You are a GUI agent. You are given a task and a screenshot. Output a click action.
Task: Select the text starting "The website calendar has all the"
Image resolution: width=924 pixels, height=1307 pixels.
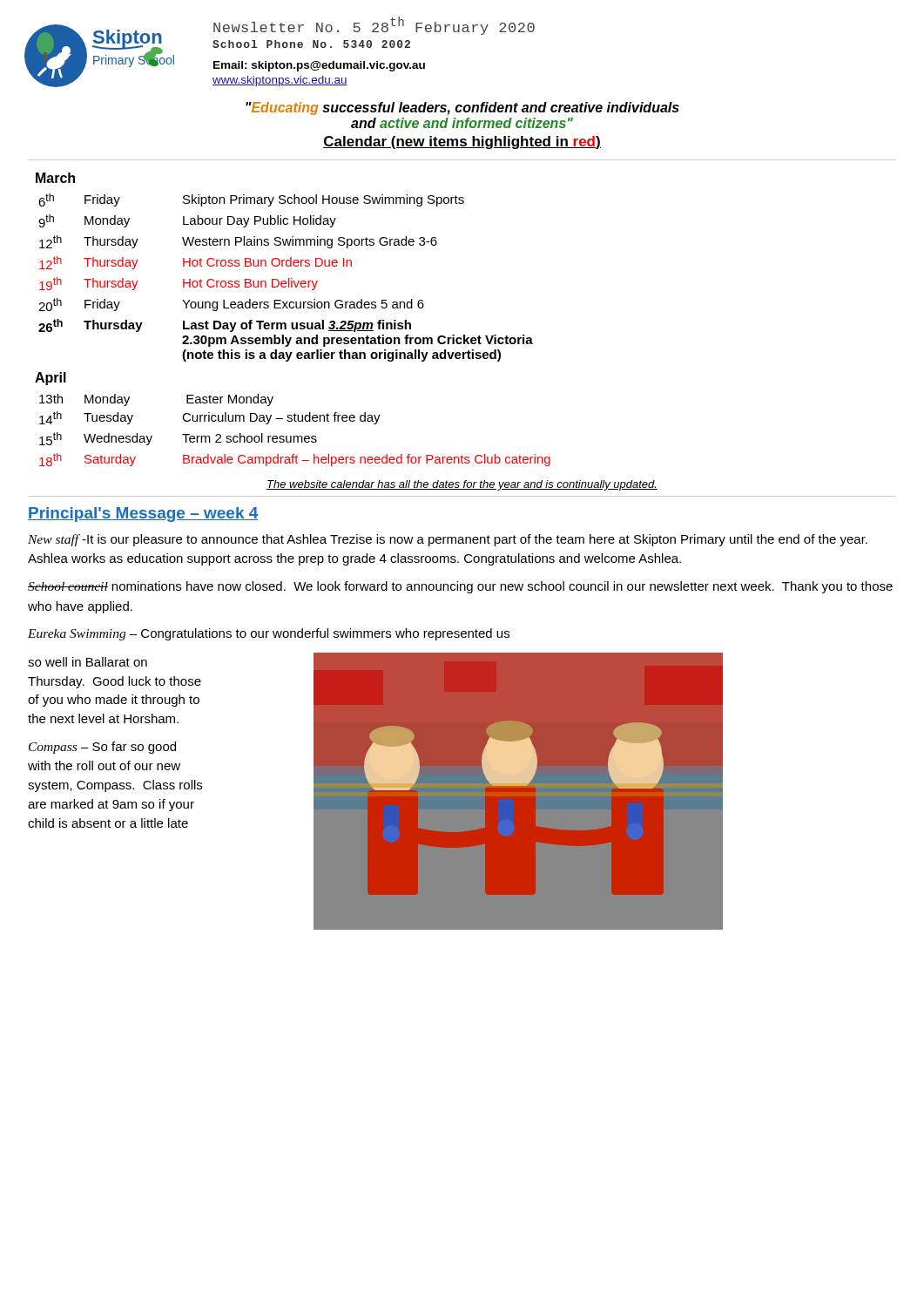pos(462,484)
